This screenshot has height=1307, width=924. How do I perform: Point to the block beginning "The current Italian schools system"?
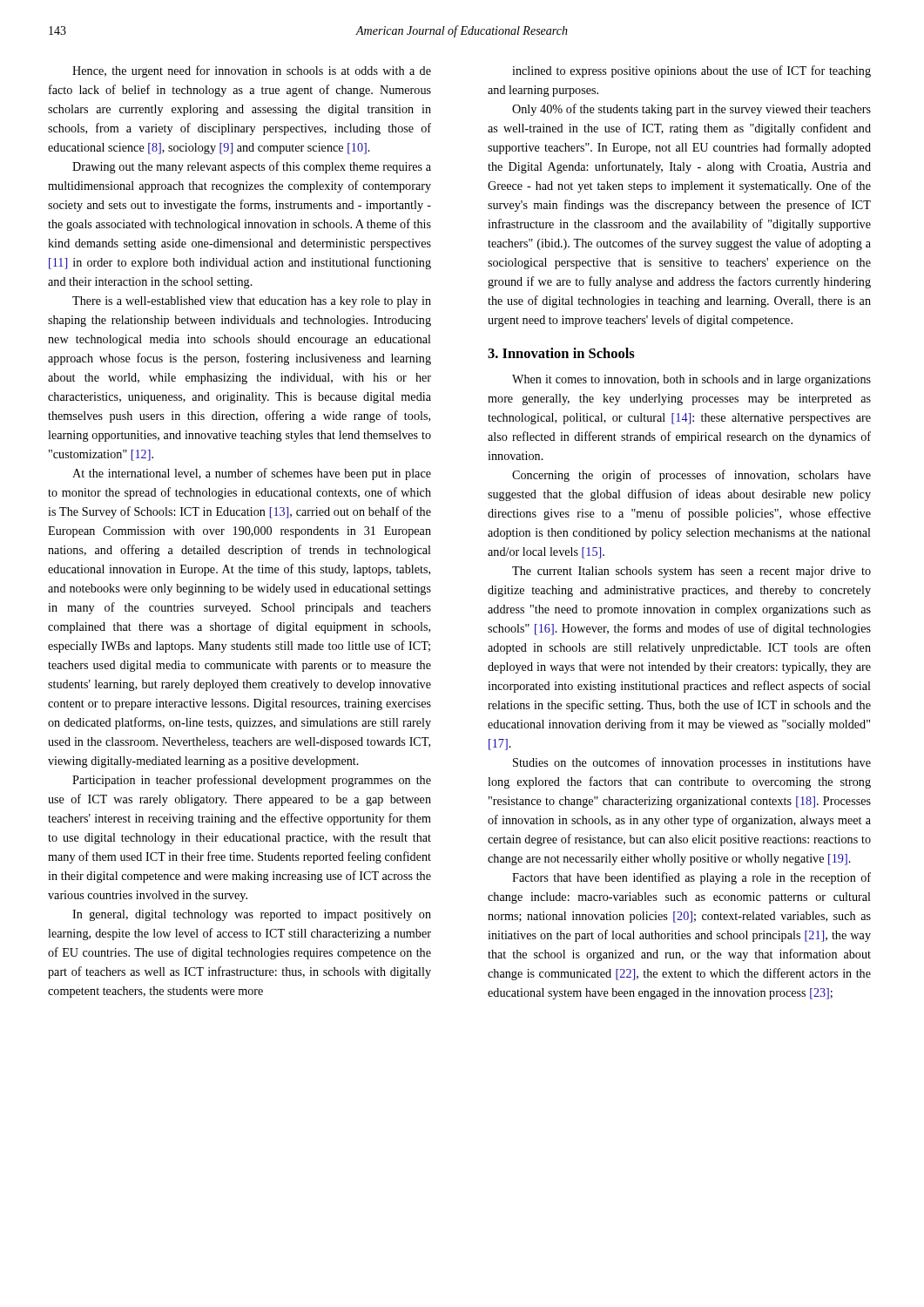tap(679, 657)
